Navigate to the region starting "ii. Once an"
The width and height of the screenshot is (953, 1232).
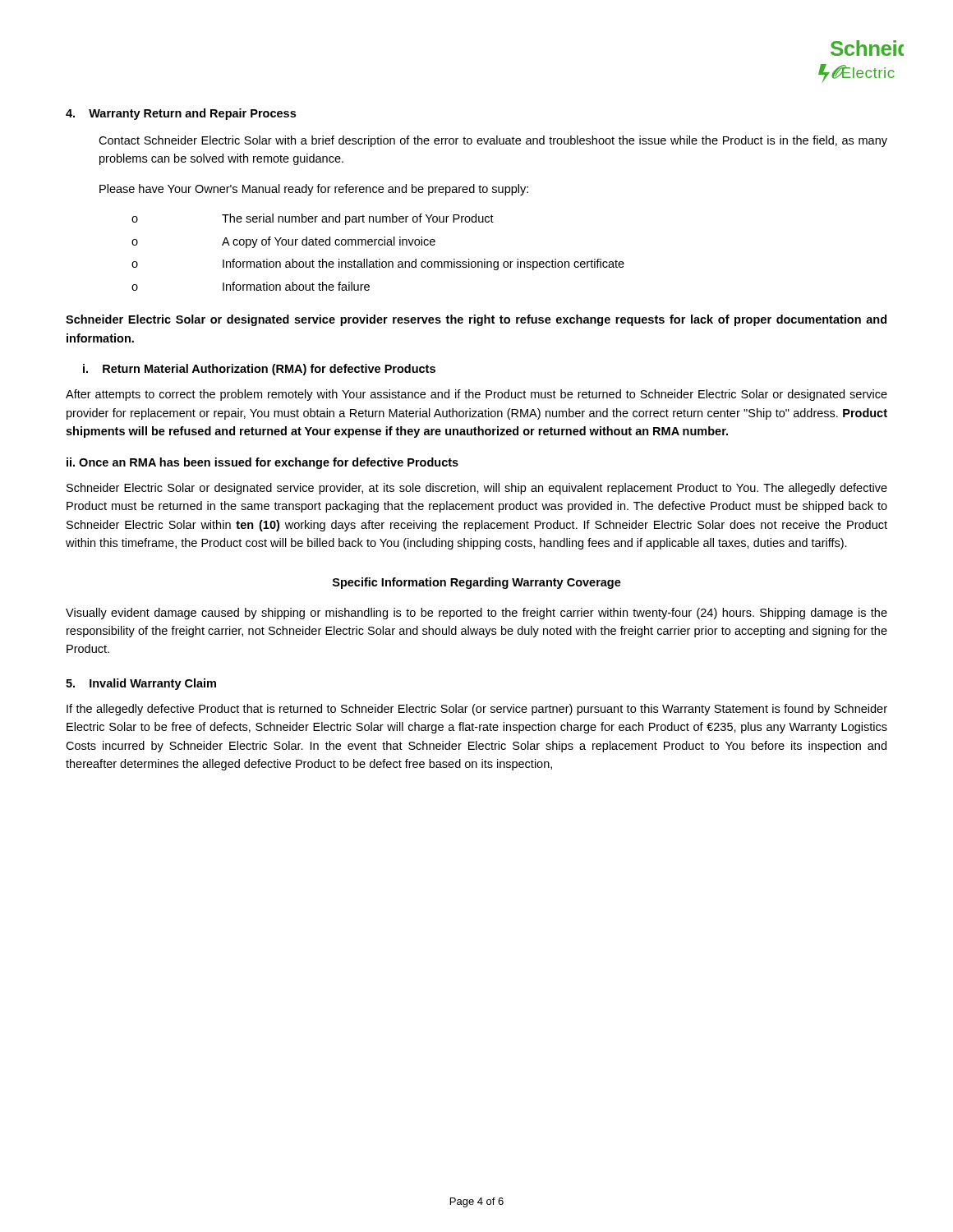click(262, 462)
